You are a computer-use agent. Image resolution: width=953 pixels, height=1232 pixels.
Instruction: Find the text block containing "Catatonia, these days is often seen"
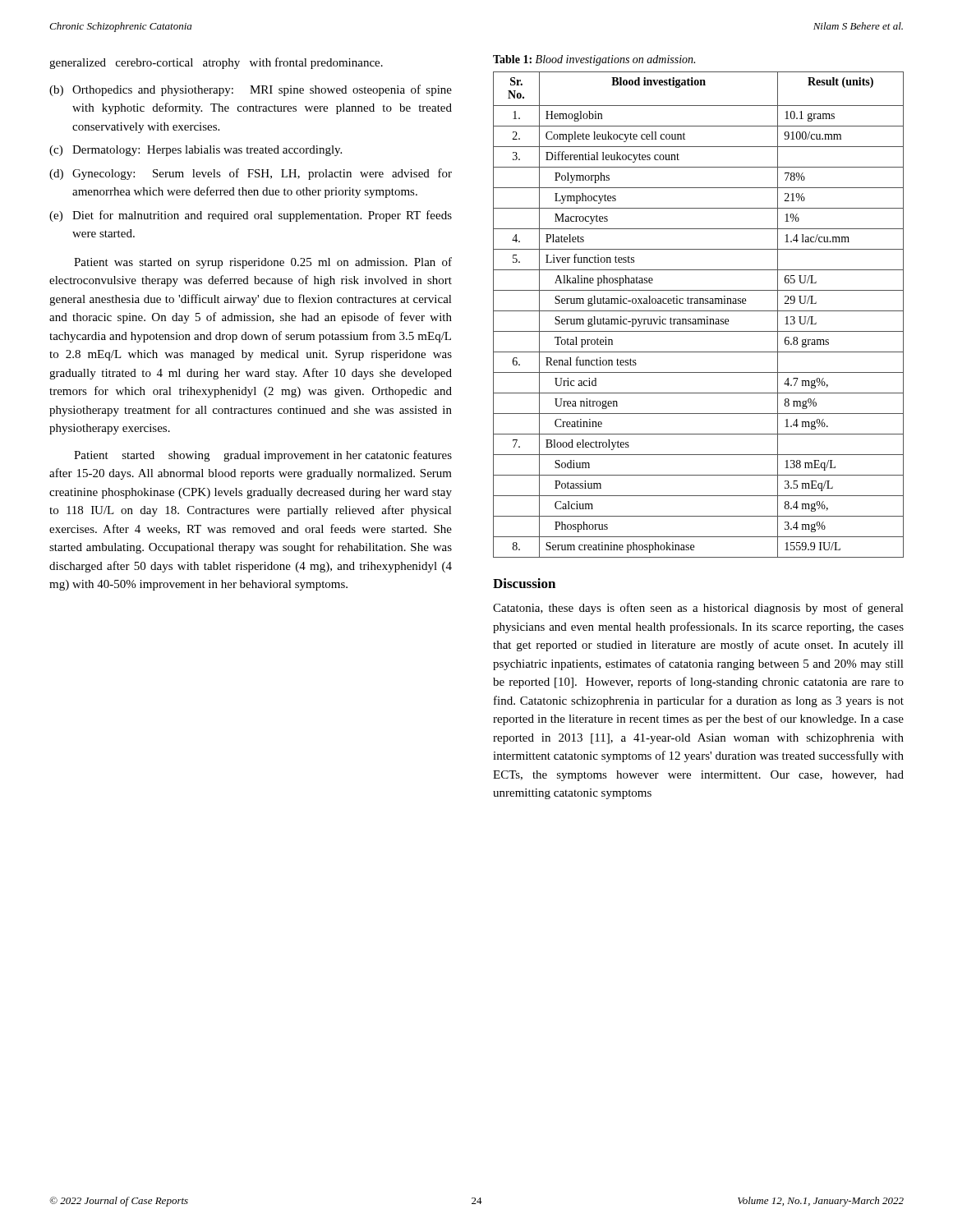[698, 700]
